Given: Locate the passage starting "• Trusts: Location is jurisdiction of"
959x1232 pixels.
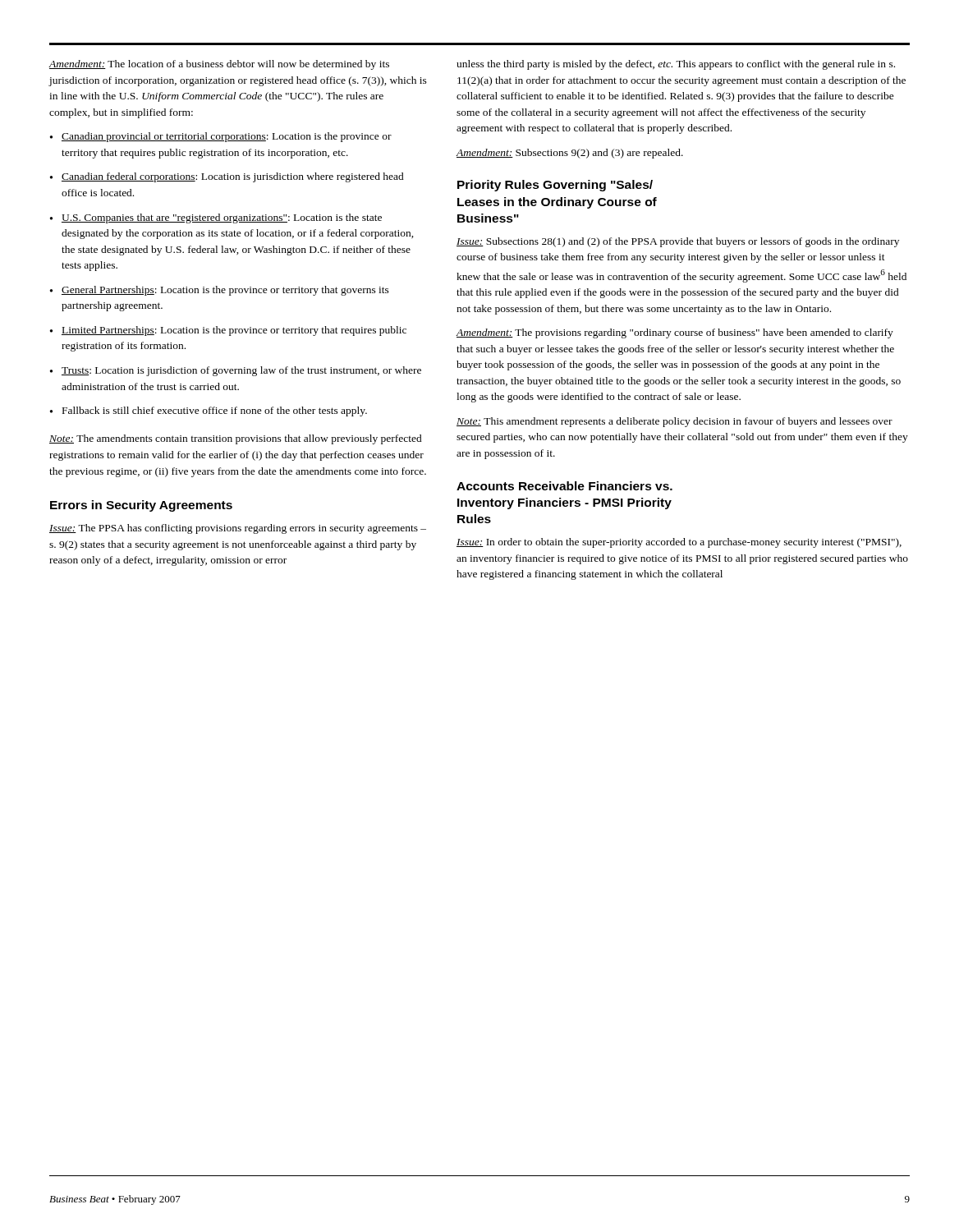Looking at the screenshot, I should pyautogui.click(x=238, y=378).
